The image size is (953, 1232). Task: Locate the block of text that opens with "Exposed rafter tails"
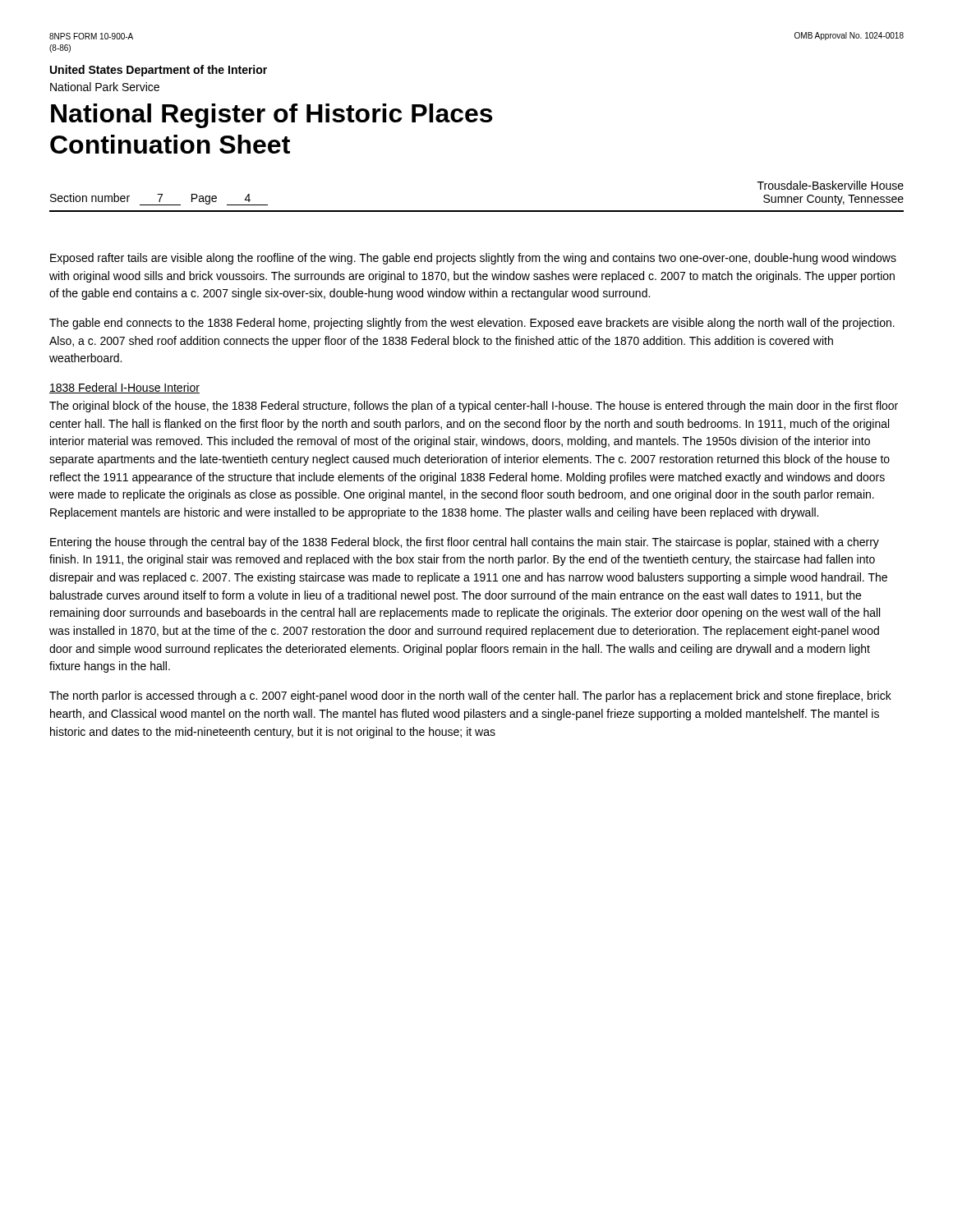click(x=476, y=276)
